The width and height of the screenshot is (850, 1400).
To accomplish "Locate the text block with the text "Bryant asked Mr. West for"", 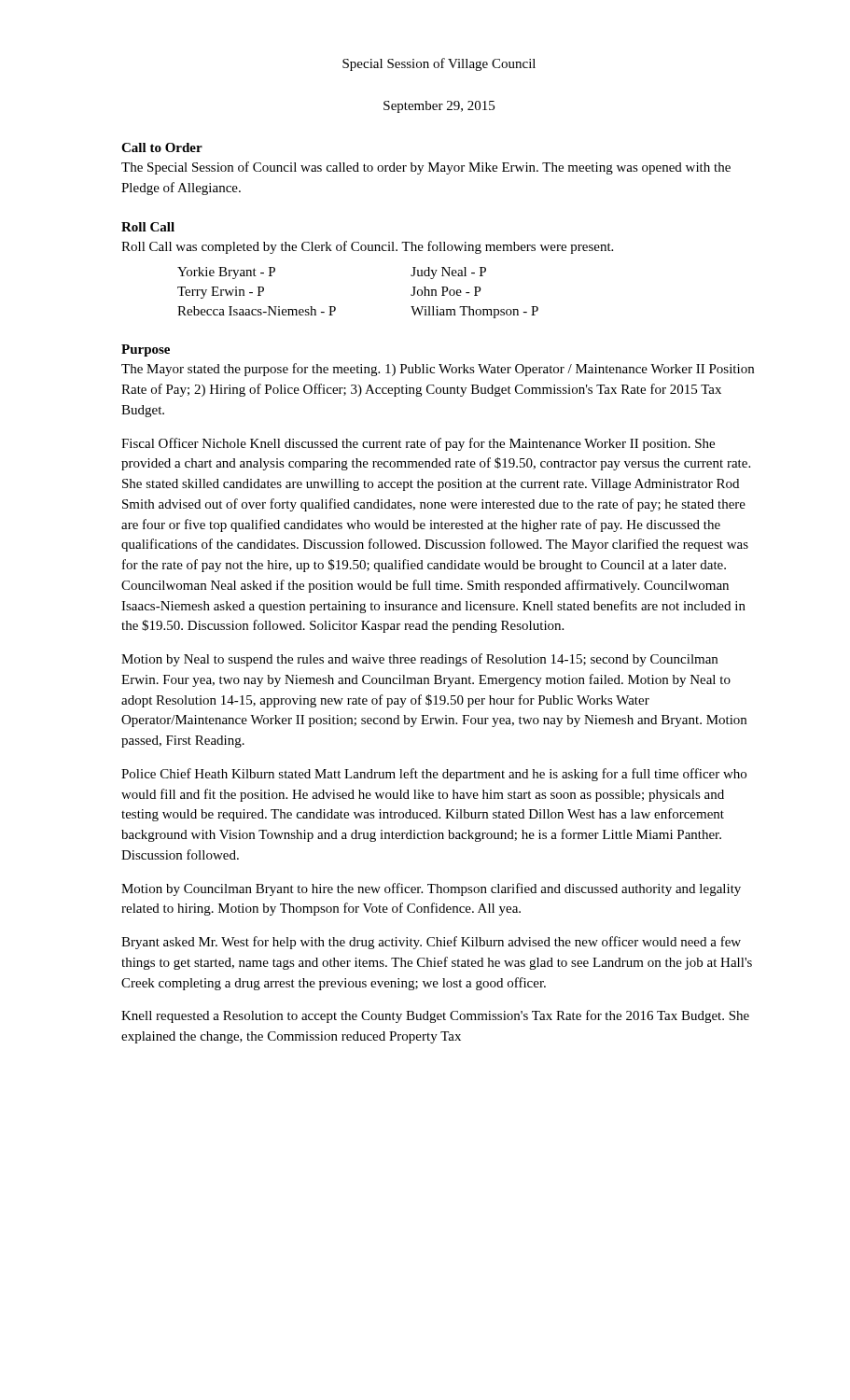I will (x=437, y=962).
